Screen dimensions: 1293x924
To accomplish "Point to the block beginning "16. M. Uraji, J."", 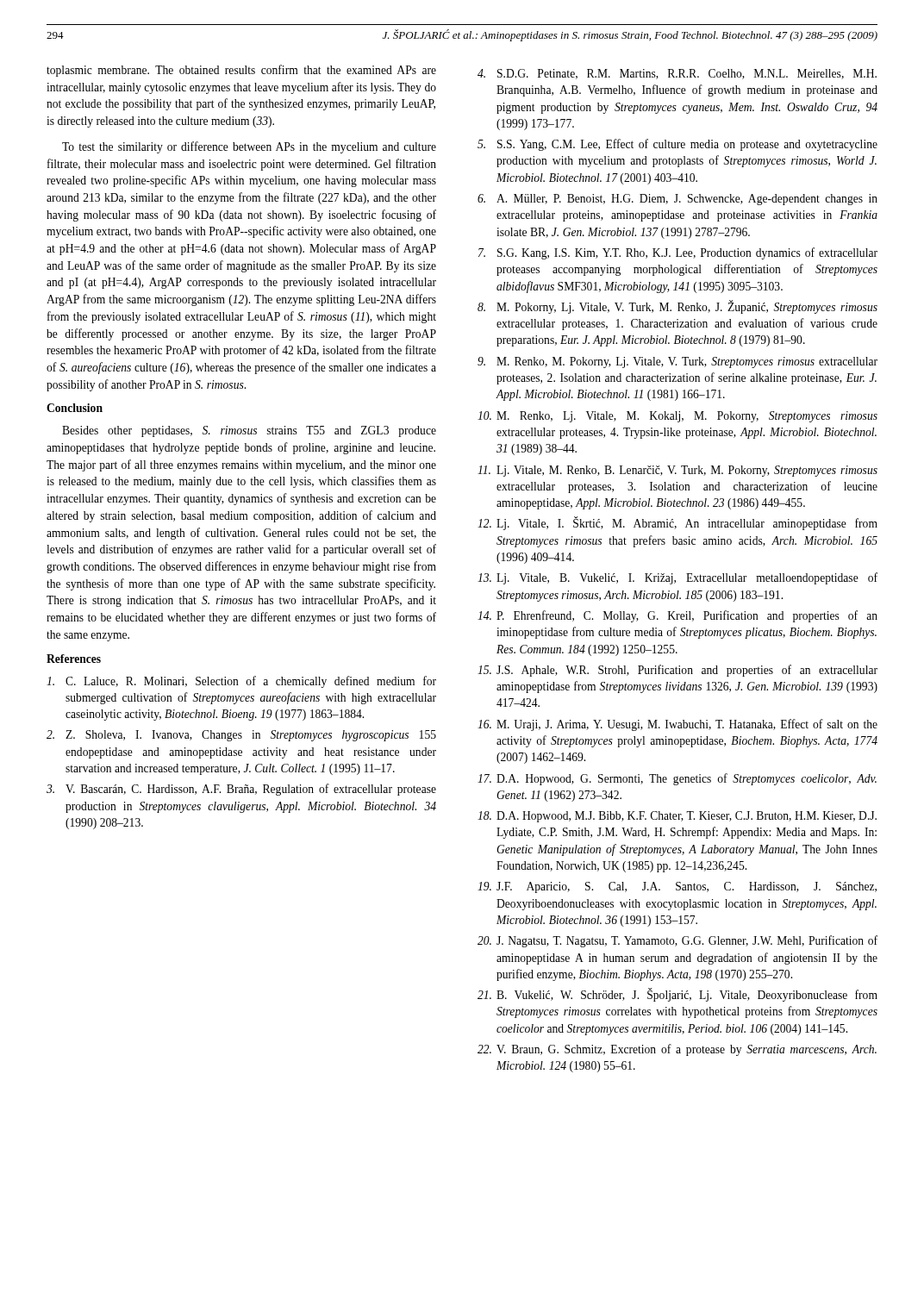I will point(677,741).
